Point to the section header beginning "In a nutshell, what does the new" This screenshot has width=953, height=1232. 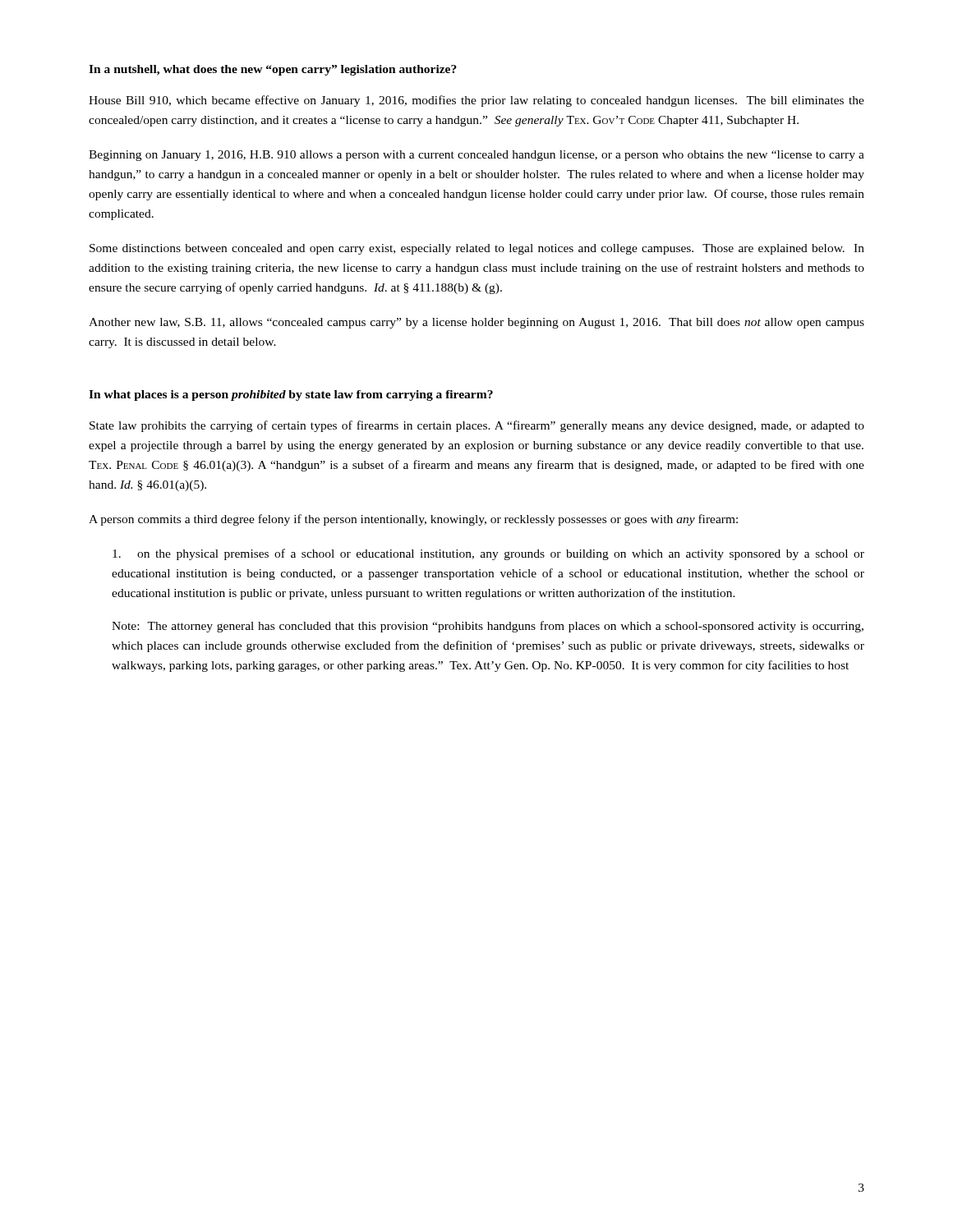pyautogui.click(x=273, y=69)
